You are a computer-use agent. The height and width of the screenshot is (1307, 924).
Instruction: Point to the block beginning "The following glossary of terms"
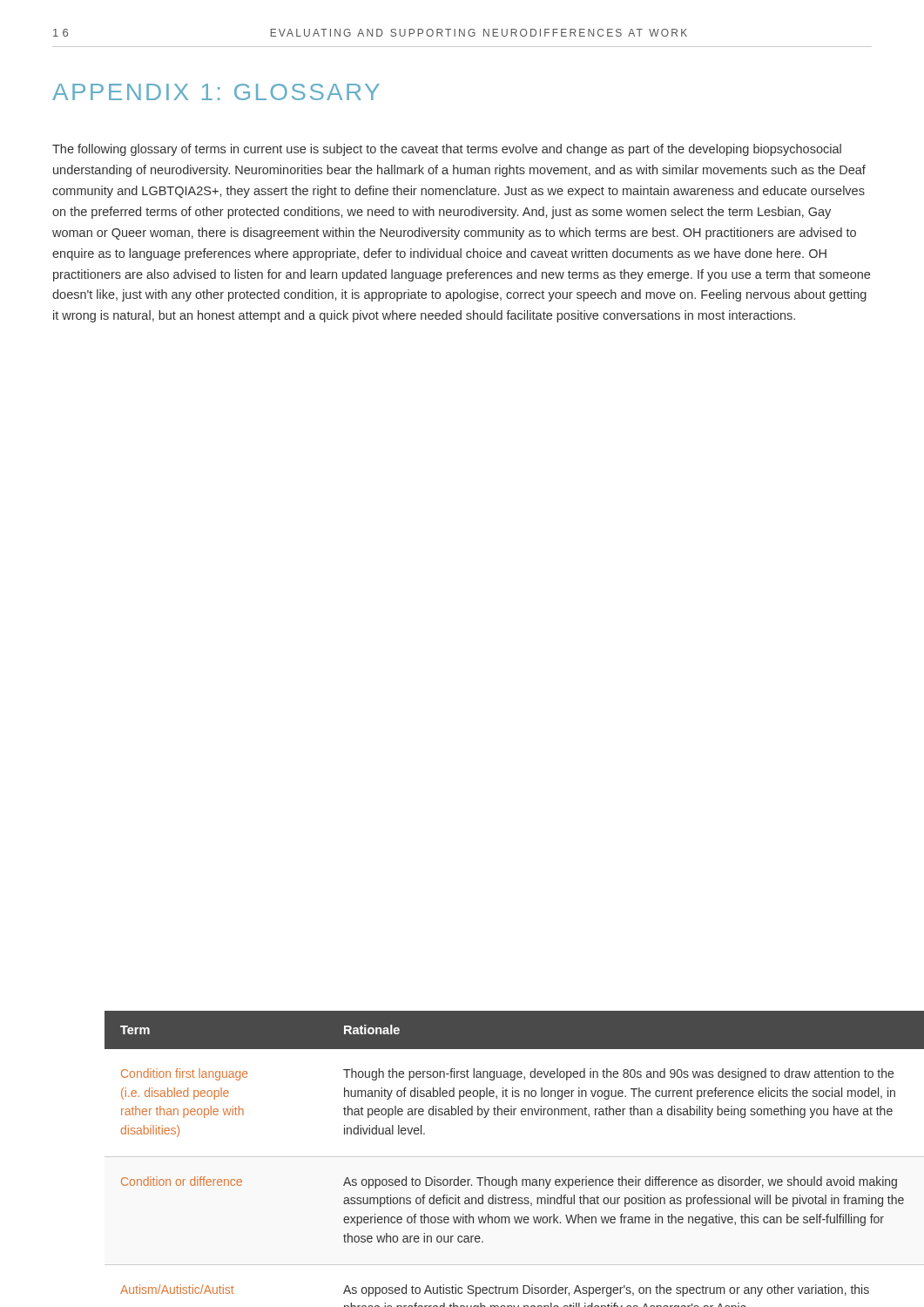461,232
